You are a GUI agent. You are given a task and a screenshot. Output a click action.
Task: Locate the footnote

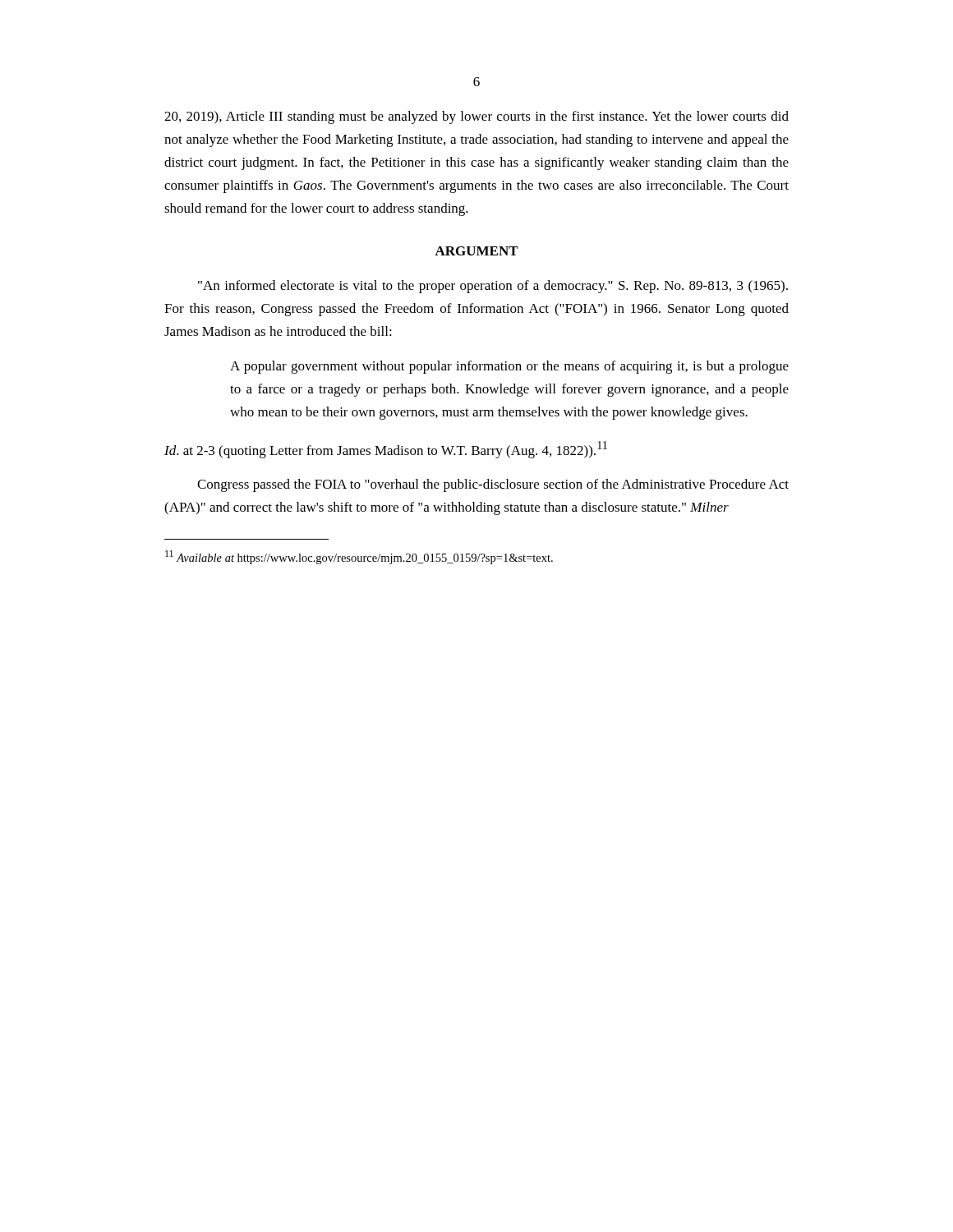pos(359,556)
